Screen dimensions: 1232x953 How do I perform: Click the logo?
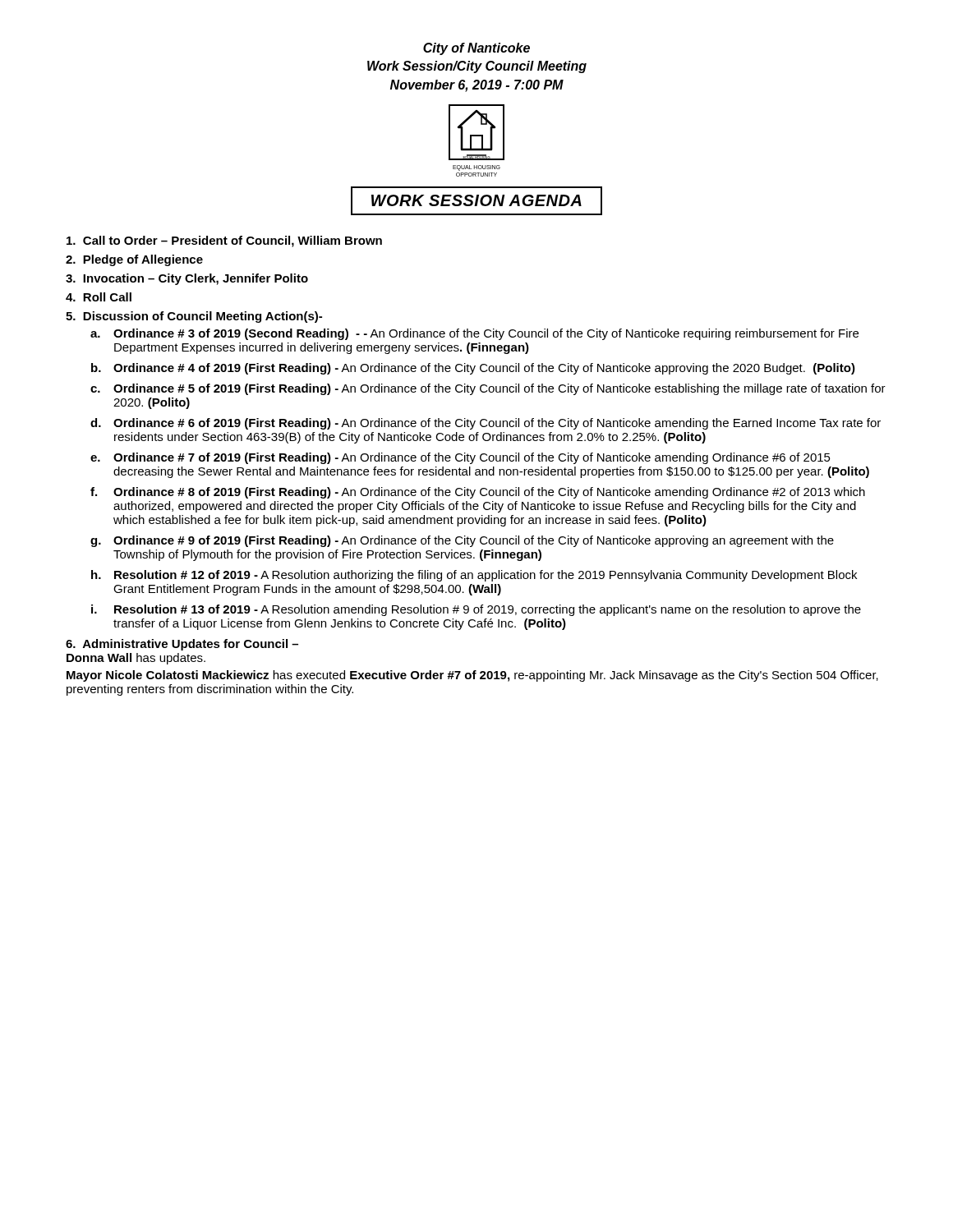[476, 141]
